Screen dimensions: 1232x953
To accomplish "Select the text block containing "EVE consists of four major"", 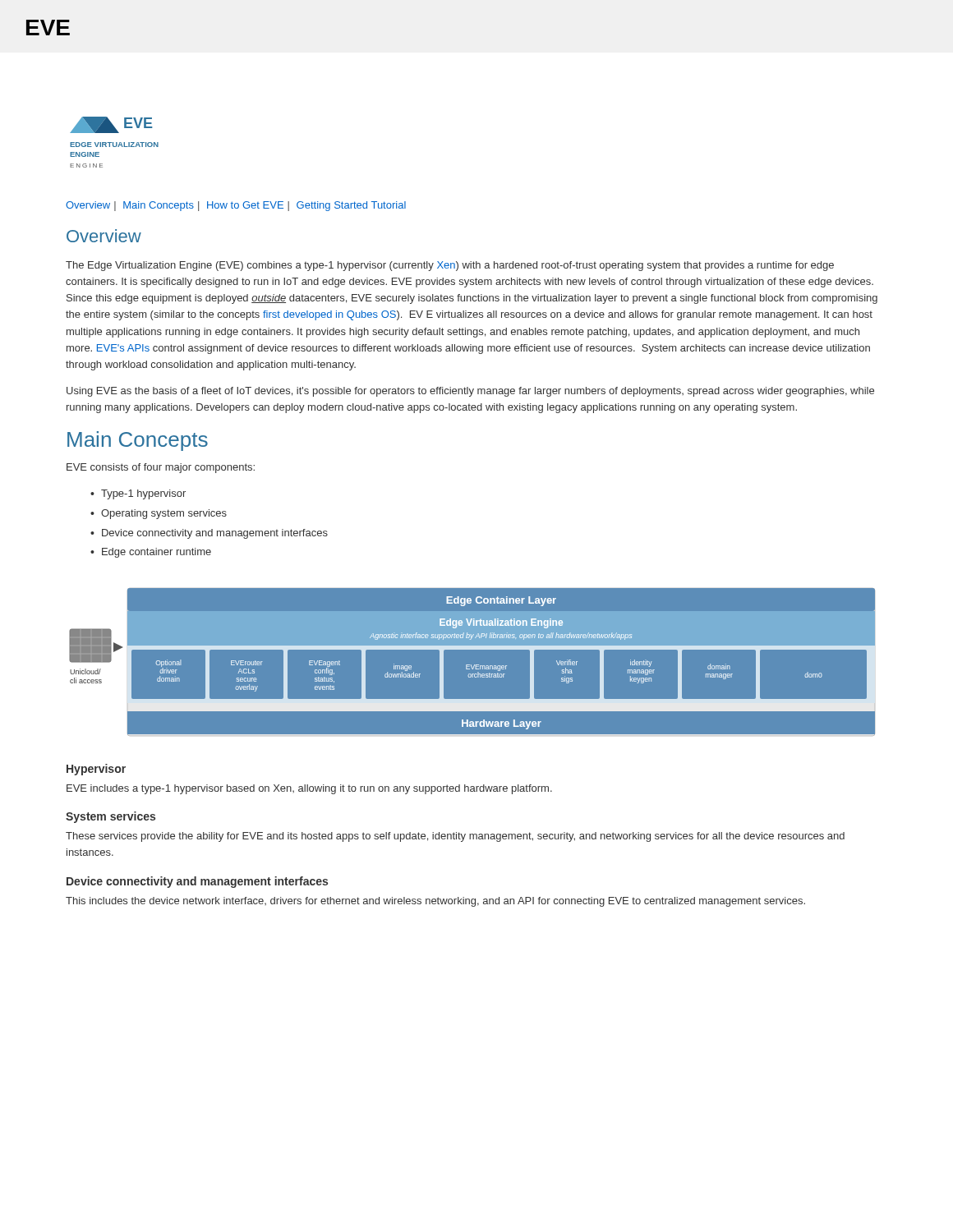I will point(161,467).
